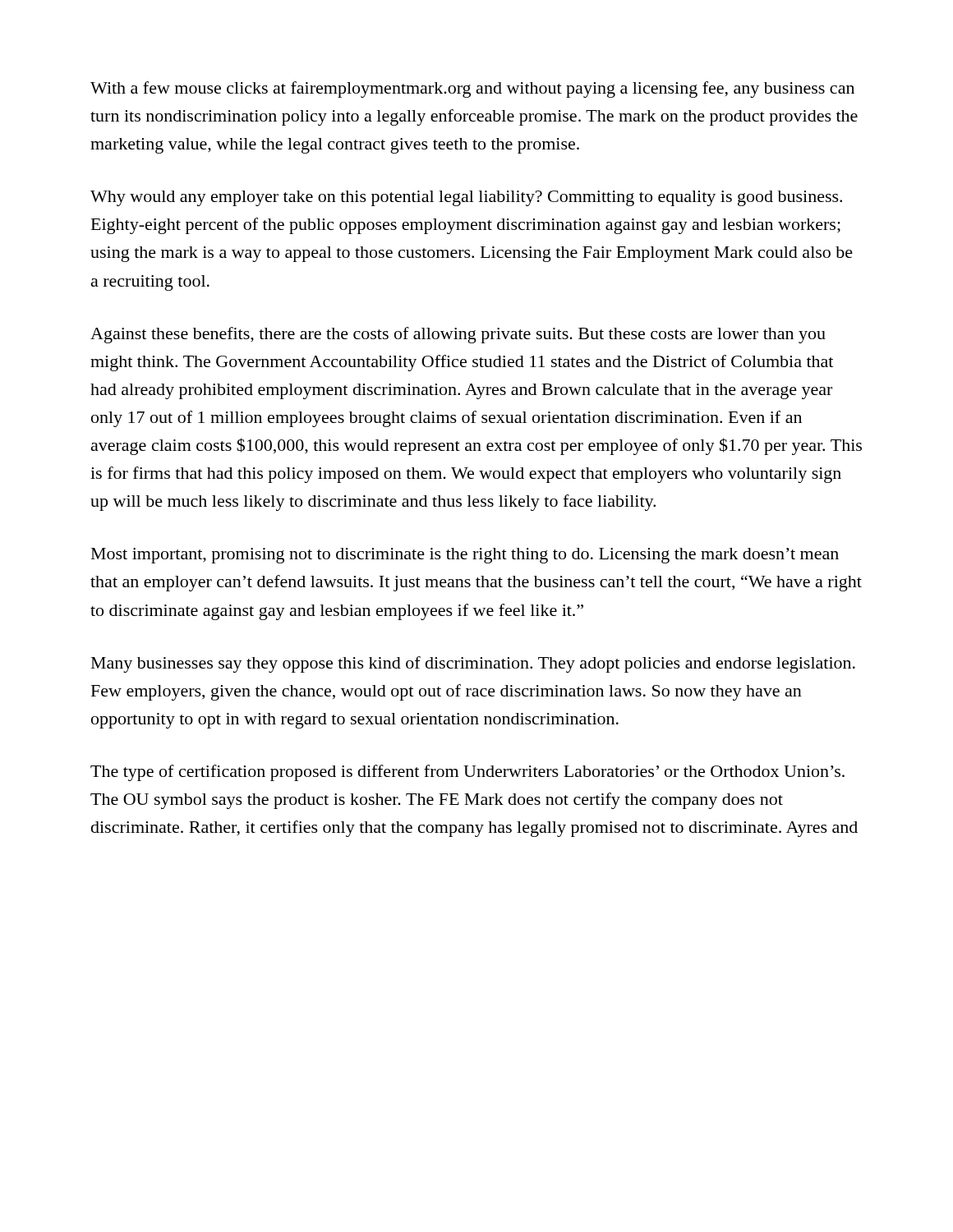
Task: Select the block starting "Most important, promising not to"
Action: pyautogui.click(x=476, y=581)
